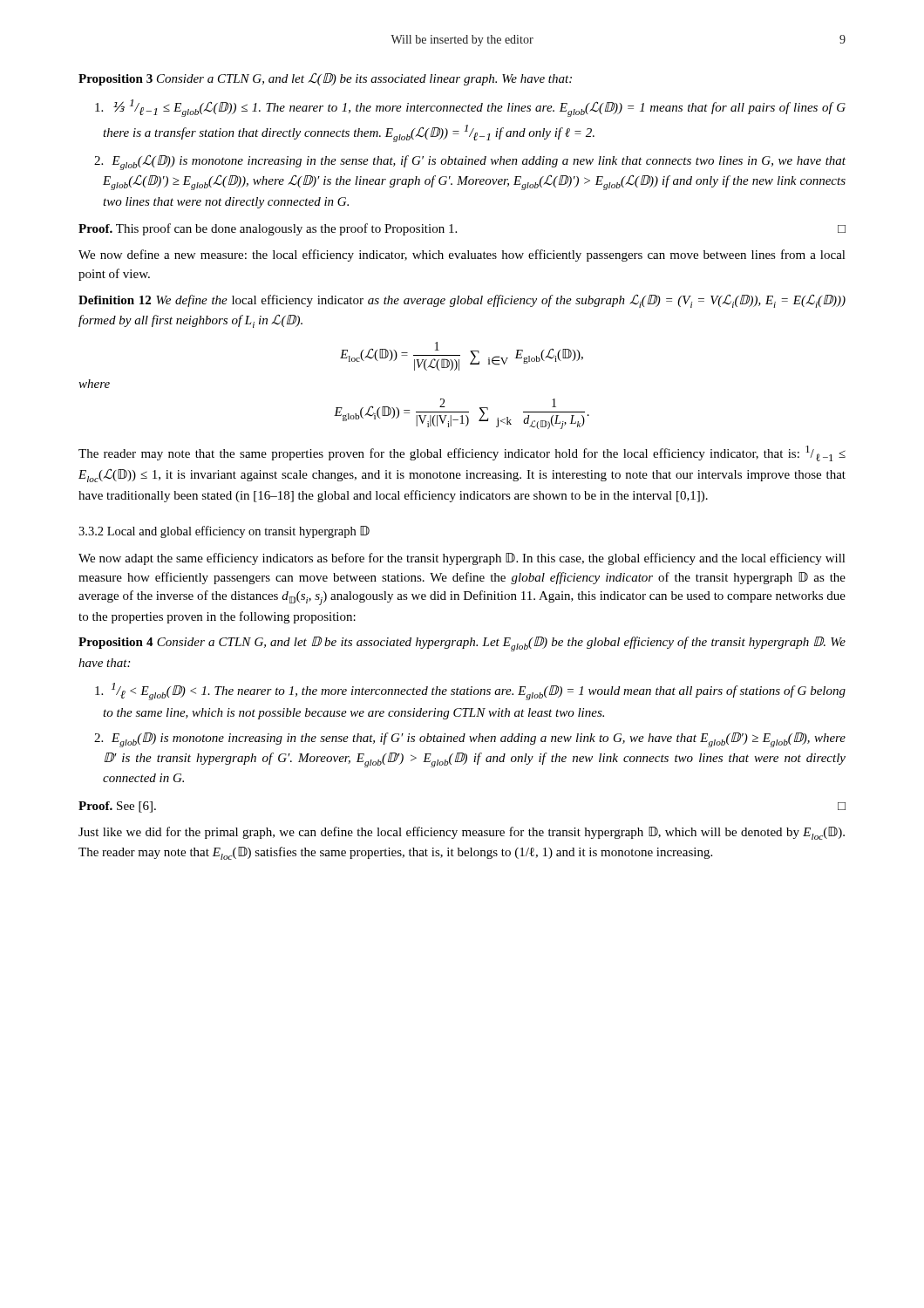The width and height of the screenshot is (924, 1308).
Task: Point to the block beginning "We now adapt the same efficiency"
Action: tap(462, 587)
